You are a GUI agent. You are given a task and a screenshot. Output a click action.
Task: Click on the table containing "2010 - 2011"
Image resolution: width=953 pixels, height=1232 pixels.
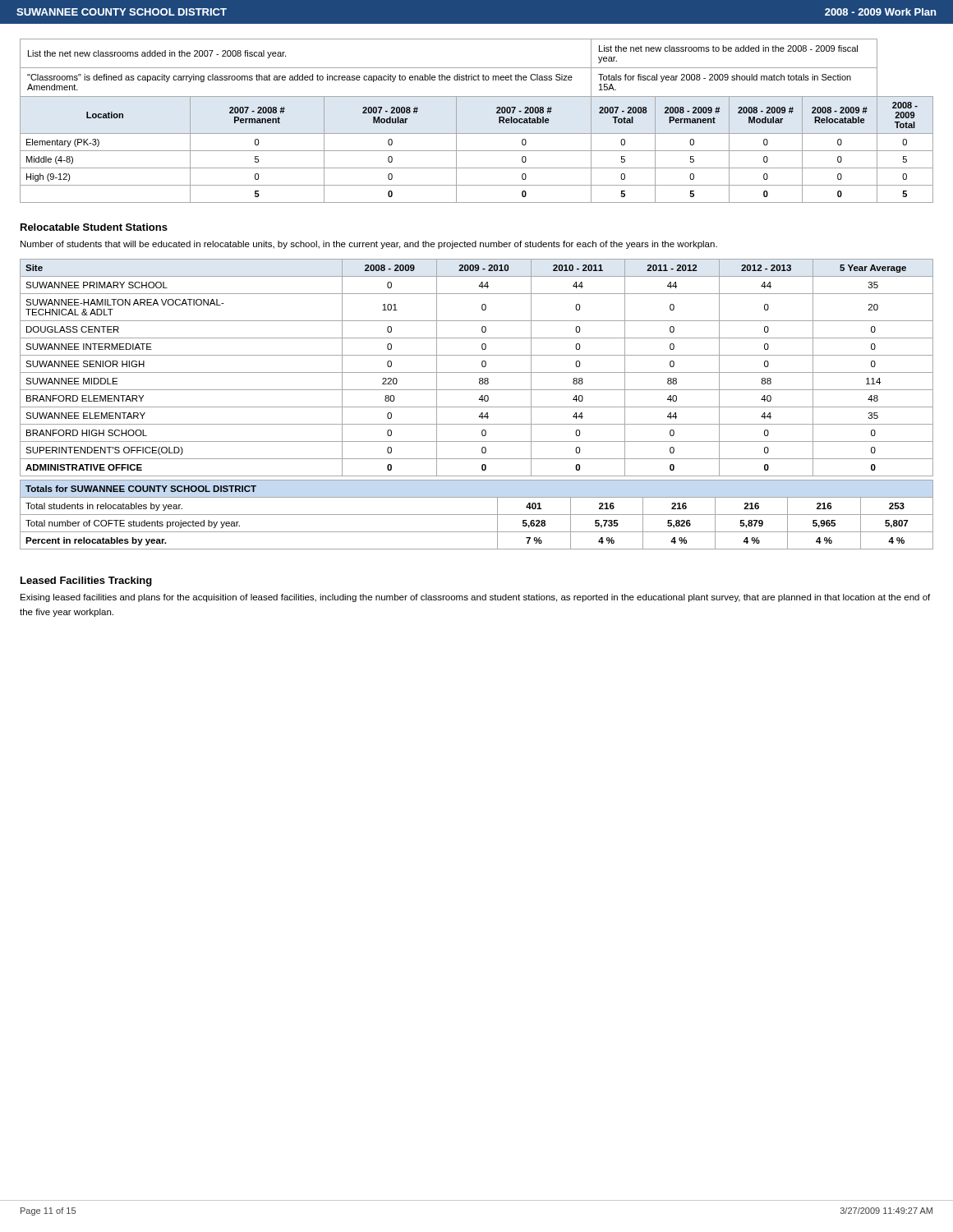(476, 368)
